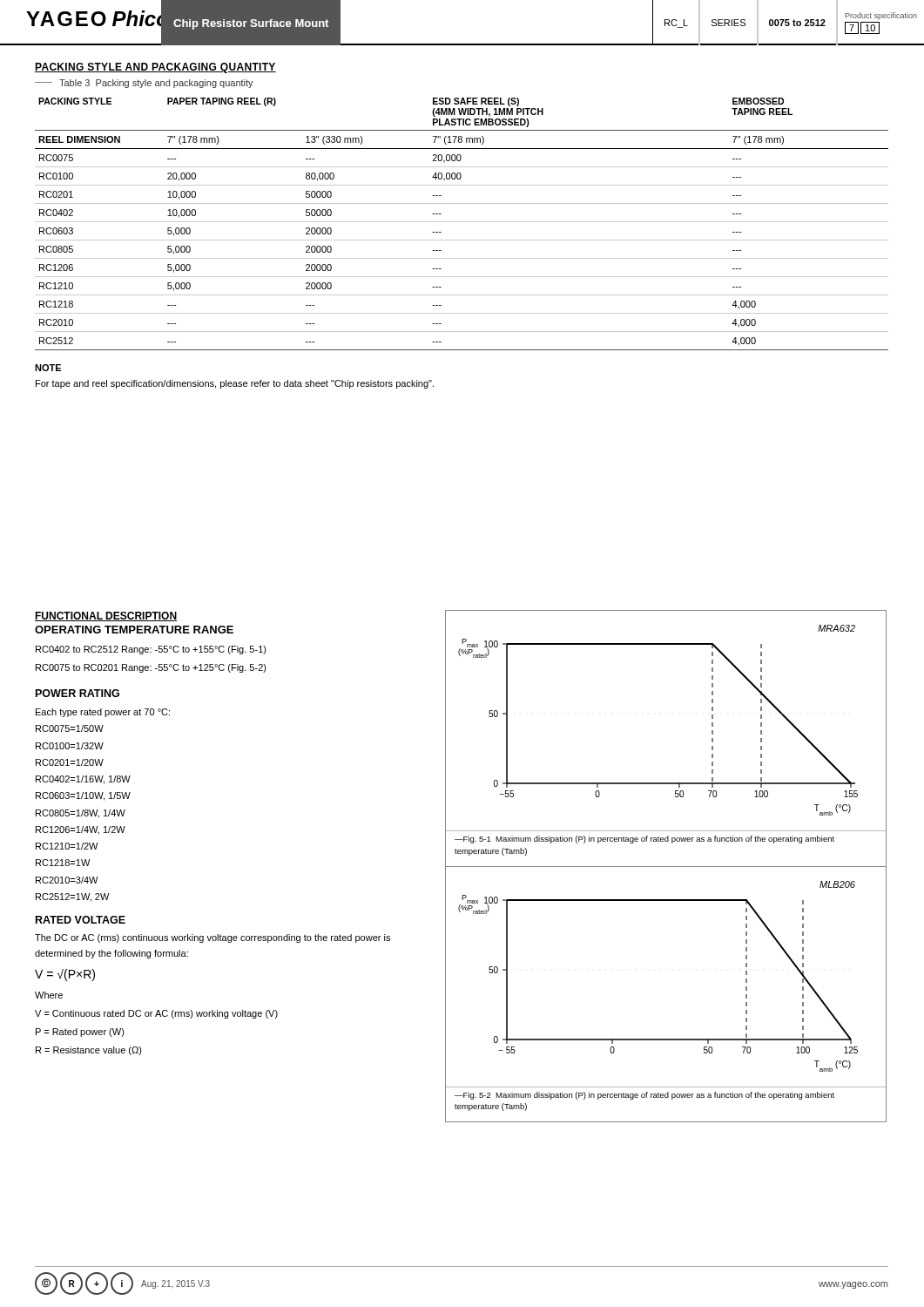Screen dimensions: 1307x924
Task: Find the block on this page that starts "RC0402 to RC2512 Range: -55°C to +155°C"
Action: 151,649
